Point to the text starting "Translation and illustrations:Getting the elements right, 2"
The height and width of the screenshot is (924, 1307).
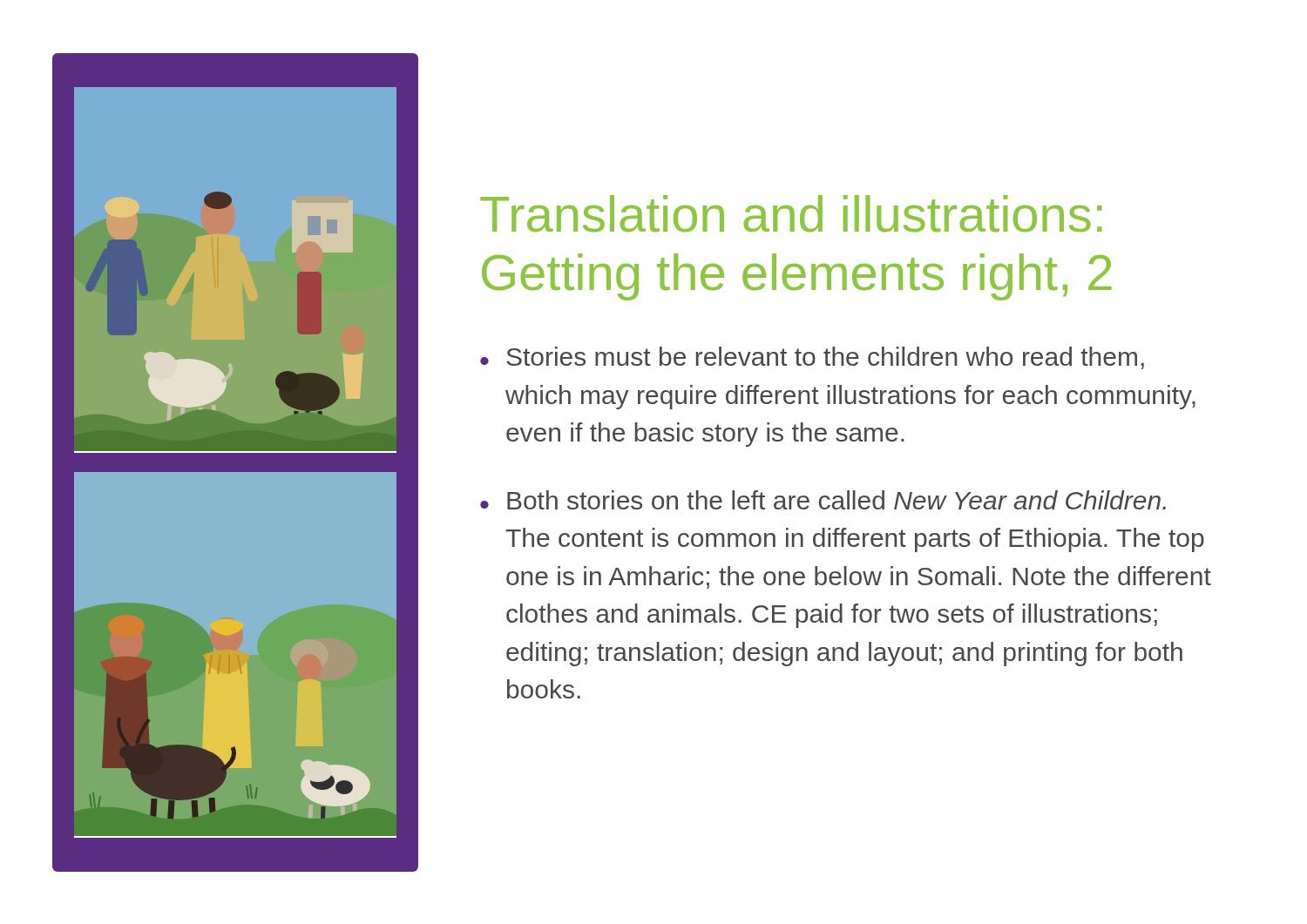tap(797, 243)
